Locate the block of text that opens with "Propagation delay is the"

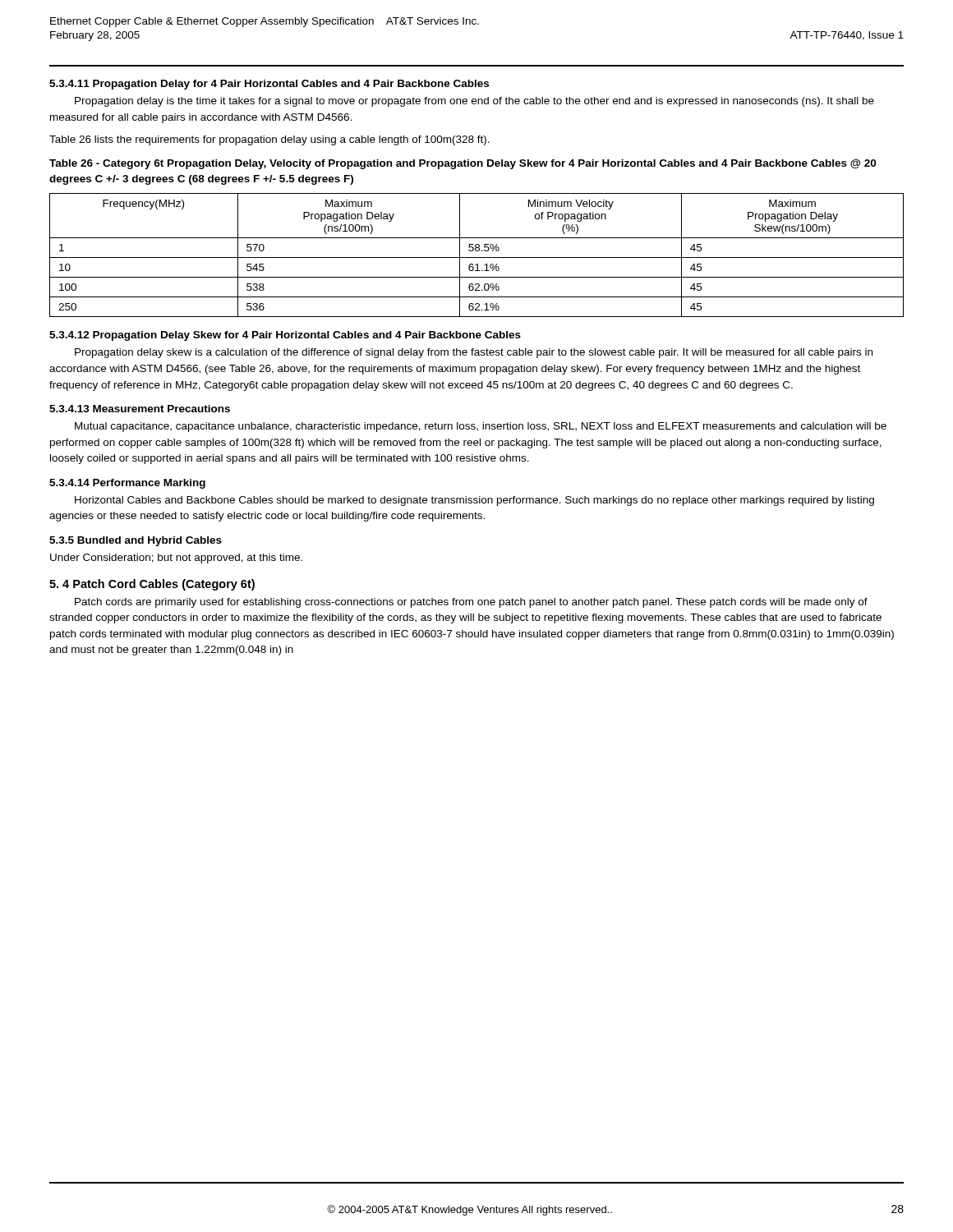[462, 109]
